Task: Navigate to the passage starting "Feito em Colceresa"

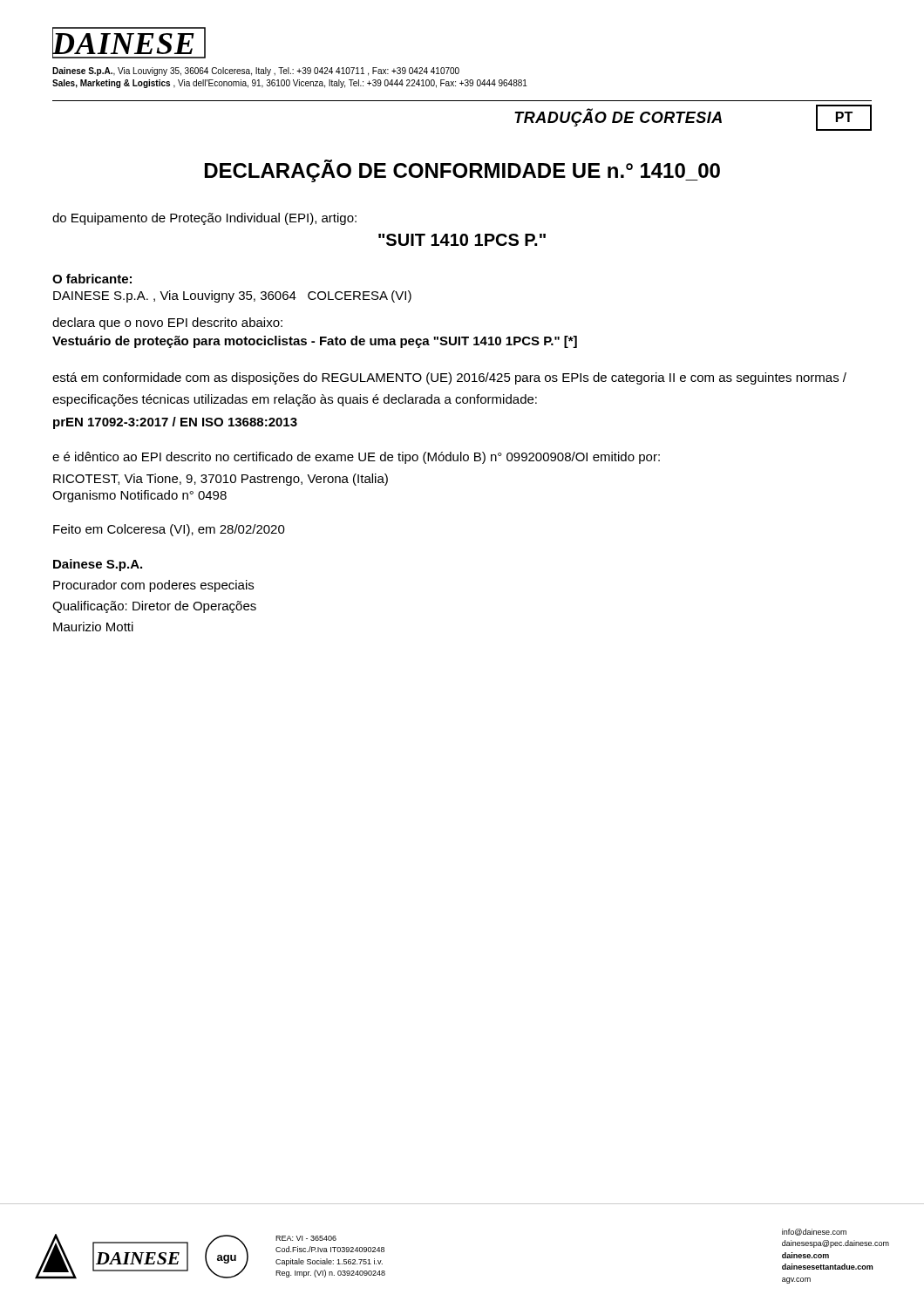Action: pyautogui.click(x=169, y=529)
